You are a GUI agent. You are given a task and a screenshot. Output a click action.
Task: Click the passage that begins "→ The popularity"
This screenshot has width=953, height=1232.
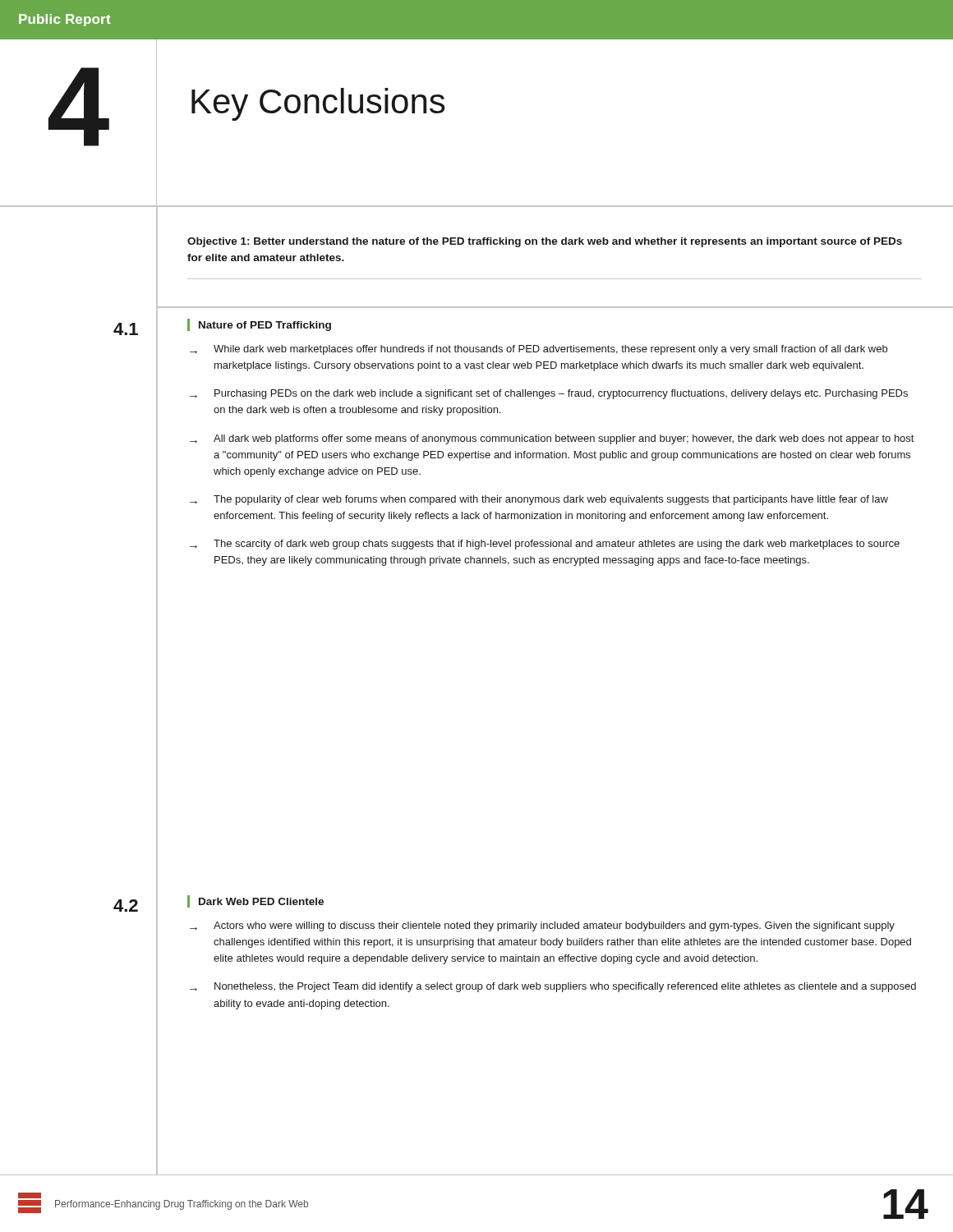[x=555, y=508]
